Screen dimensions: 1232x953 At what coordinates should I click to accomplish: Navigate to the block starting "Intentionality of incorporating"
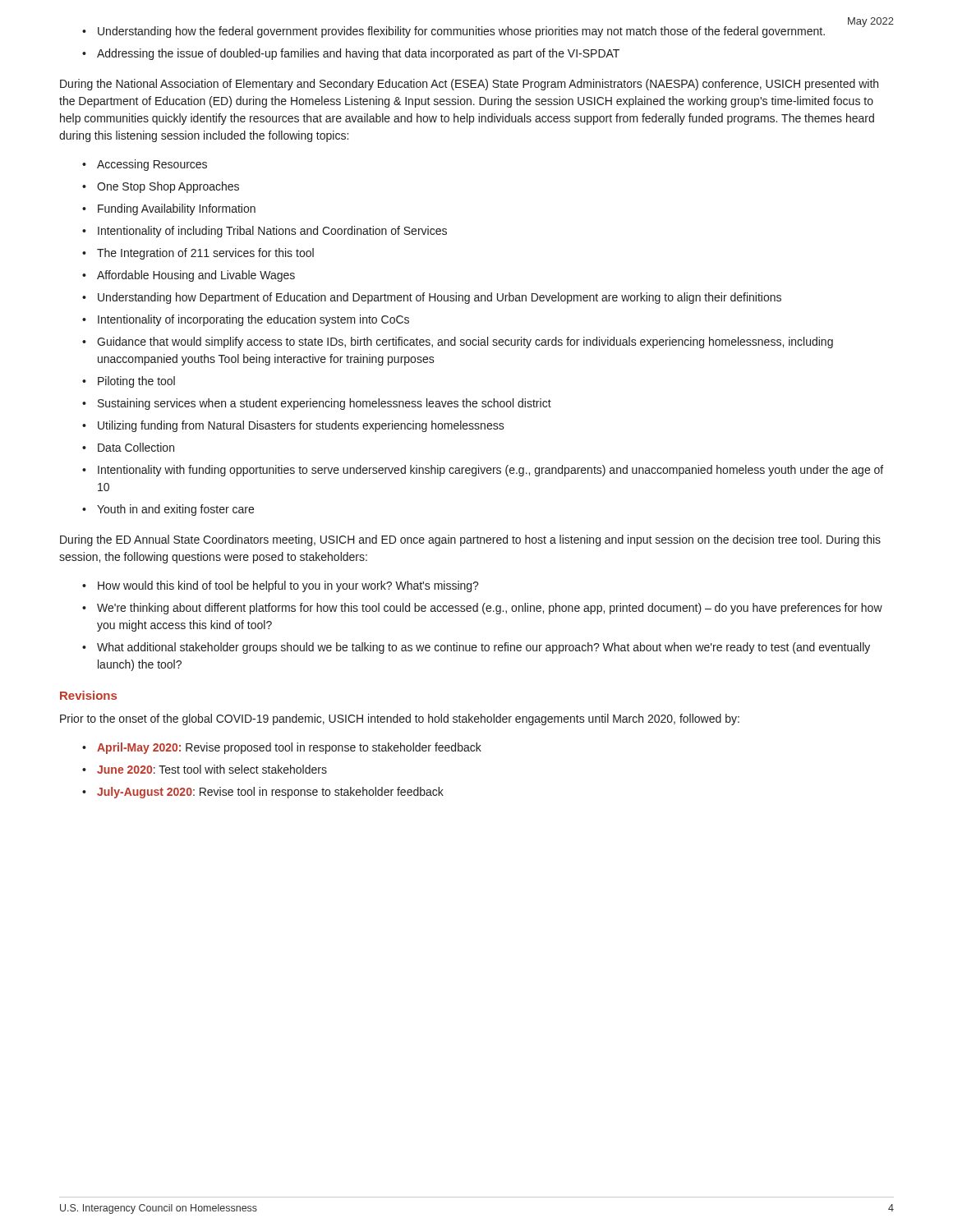(x=246, y=320)
